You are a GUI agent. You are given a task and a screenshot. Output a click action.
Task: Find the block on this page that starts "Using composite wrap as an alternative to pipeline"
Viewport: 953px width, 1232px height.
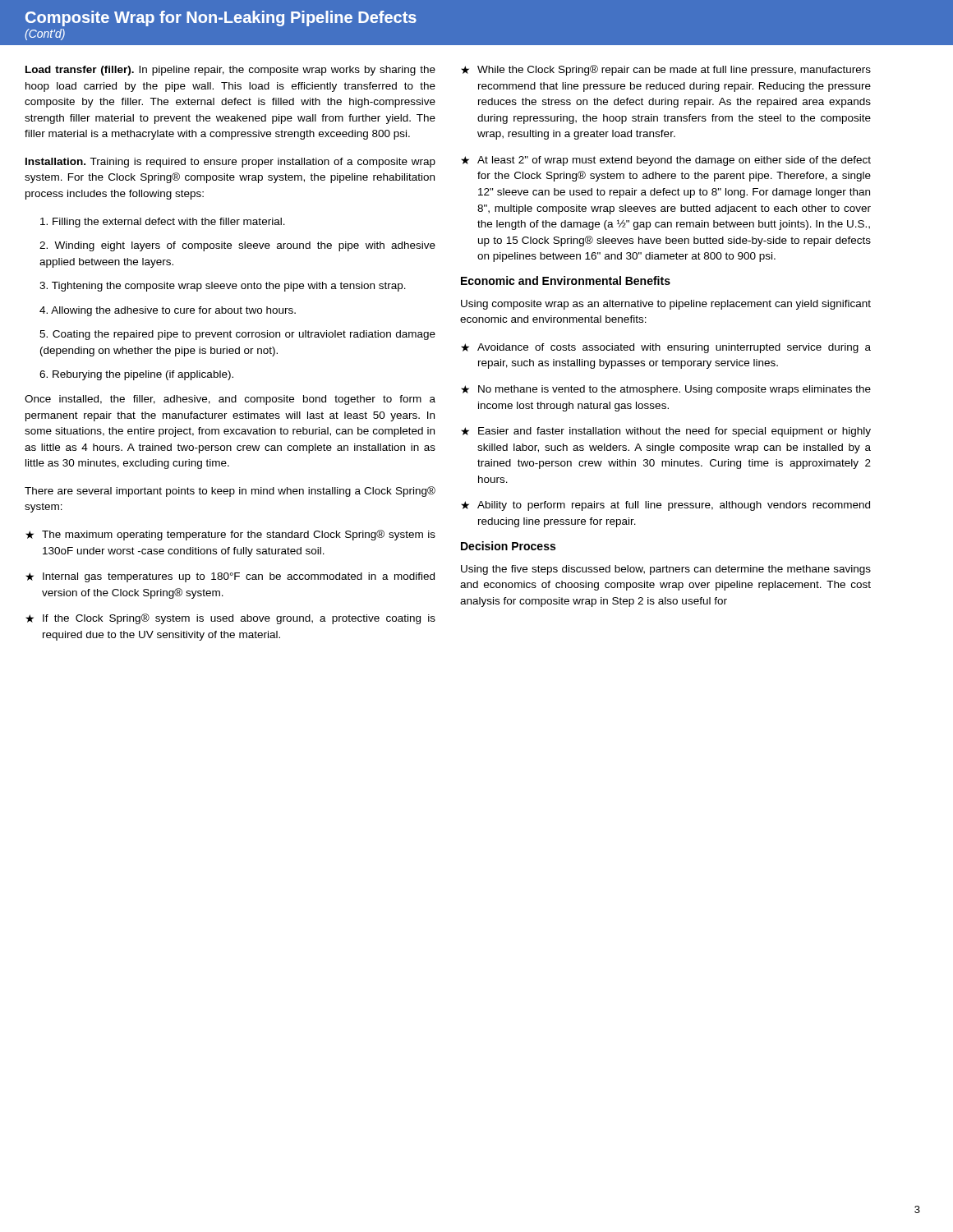665,311
